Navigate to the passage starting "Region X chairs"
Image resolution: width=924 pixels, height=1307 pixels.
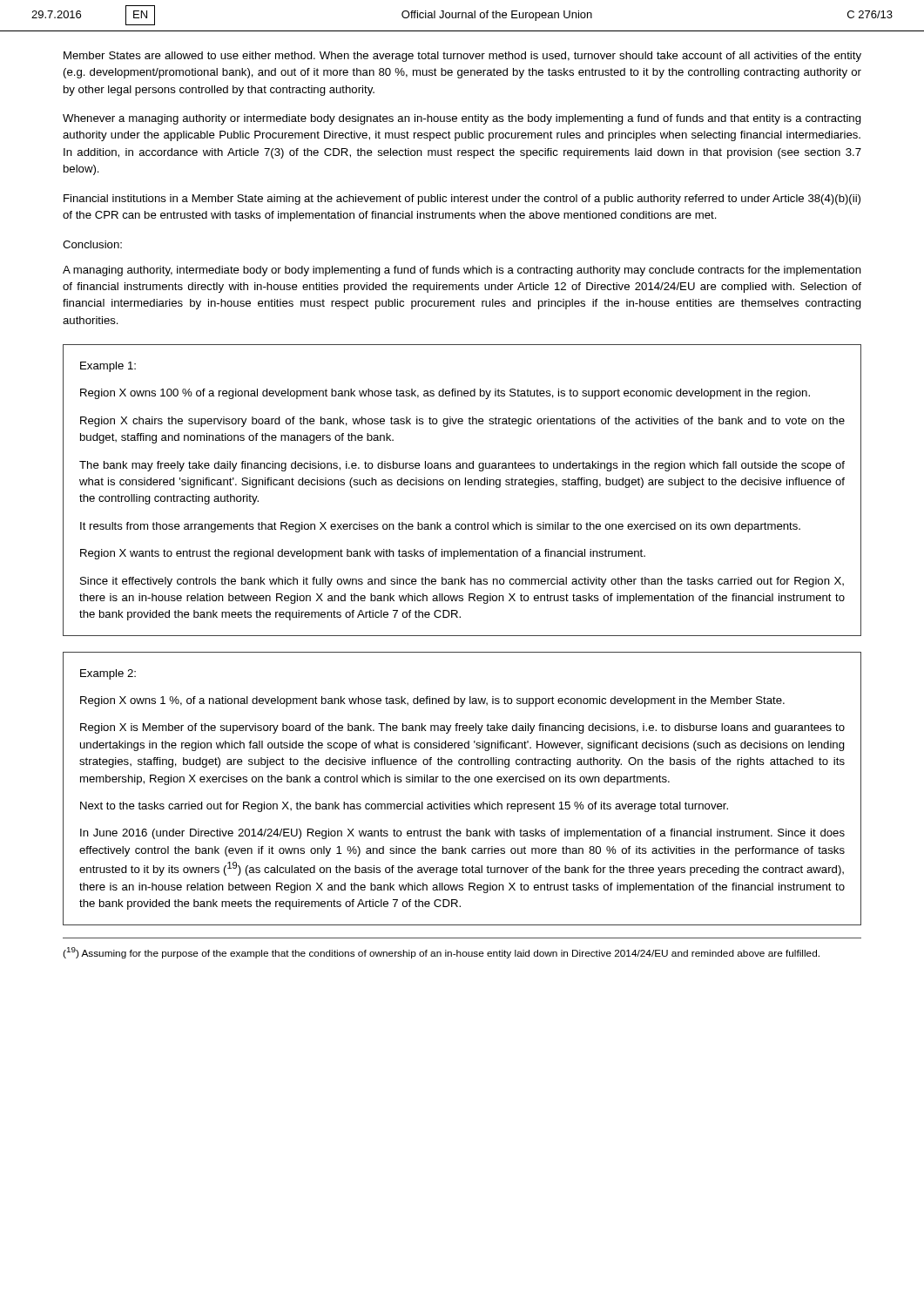point(462,429)
